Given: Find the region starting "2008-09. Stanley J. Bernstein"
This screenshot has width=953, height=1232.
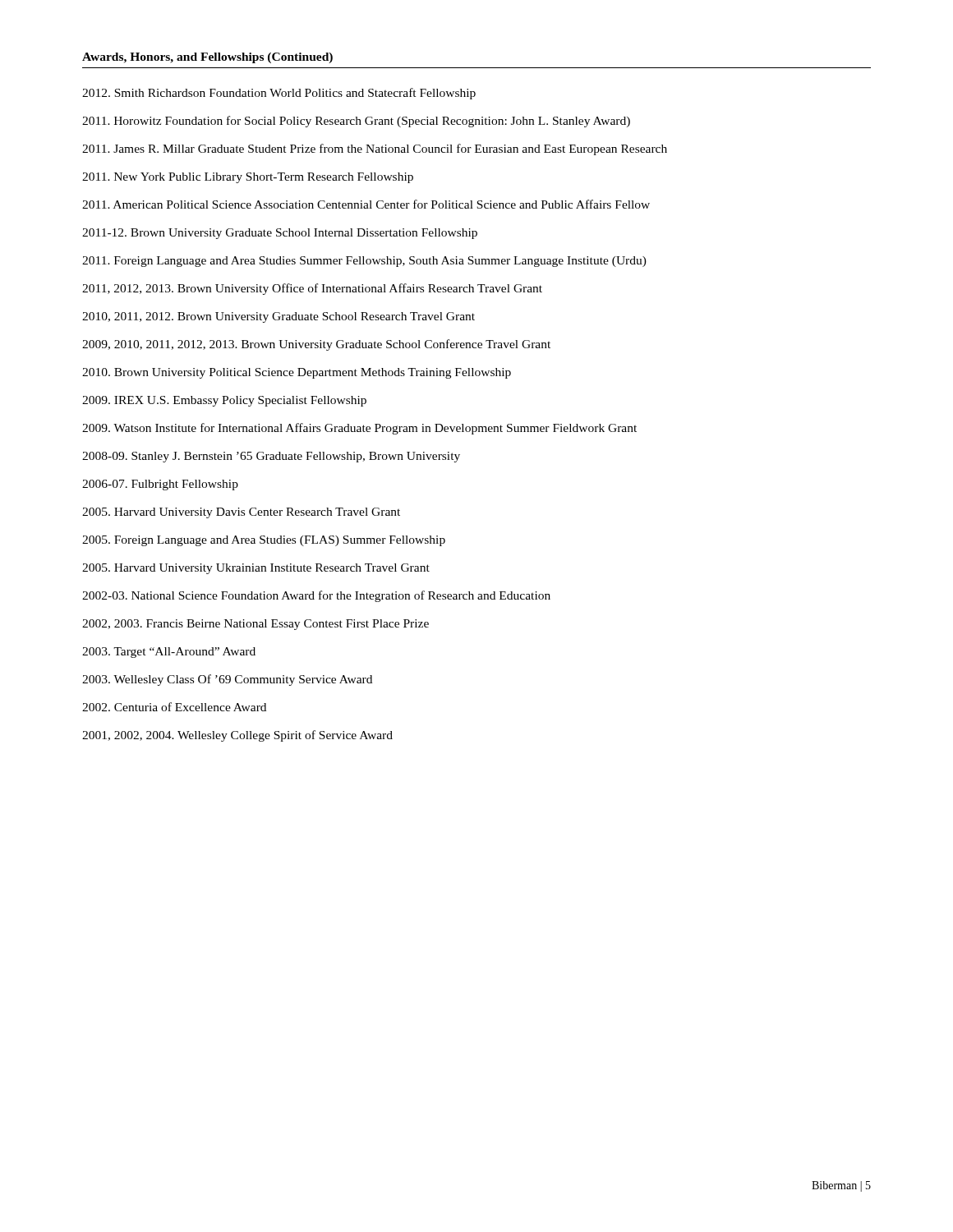Looking at the screenshot, I should (271, 456).
